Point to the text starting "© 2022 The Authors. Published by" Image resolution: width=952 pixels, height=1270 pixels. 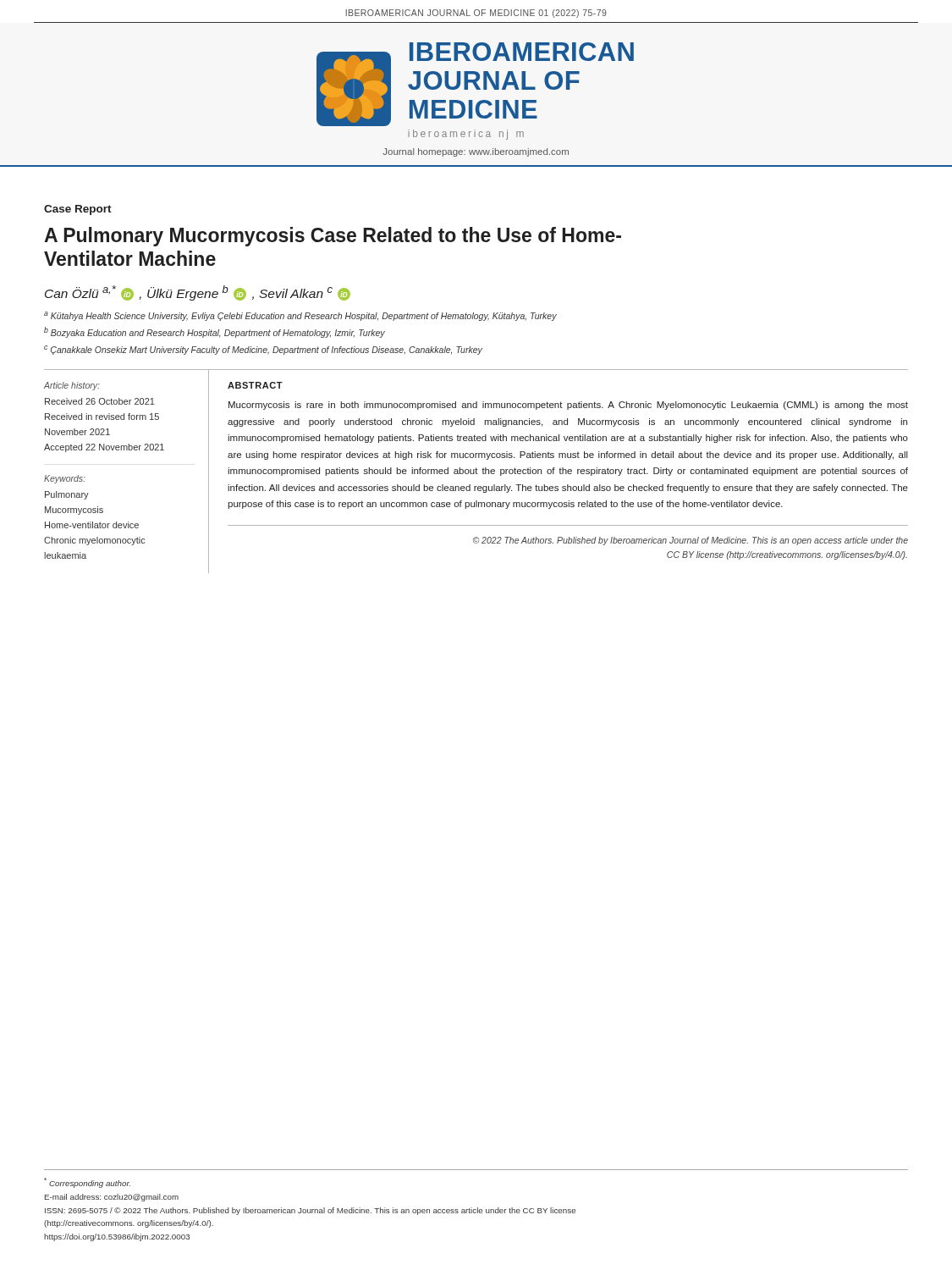coord(690,547)
